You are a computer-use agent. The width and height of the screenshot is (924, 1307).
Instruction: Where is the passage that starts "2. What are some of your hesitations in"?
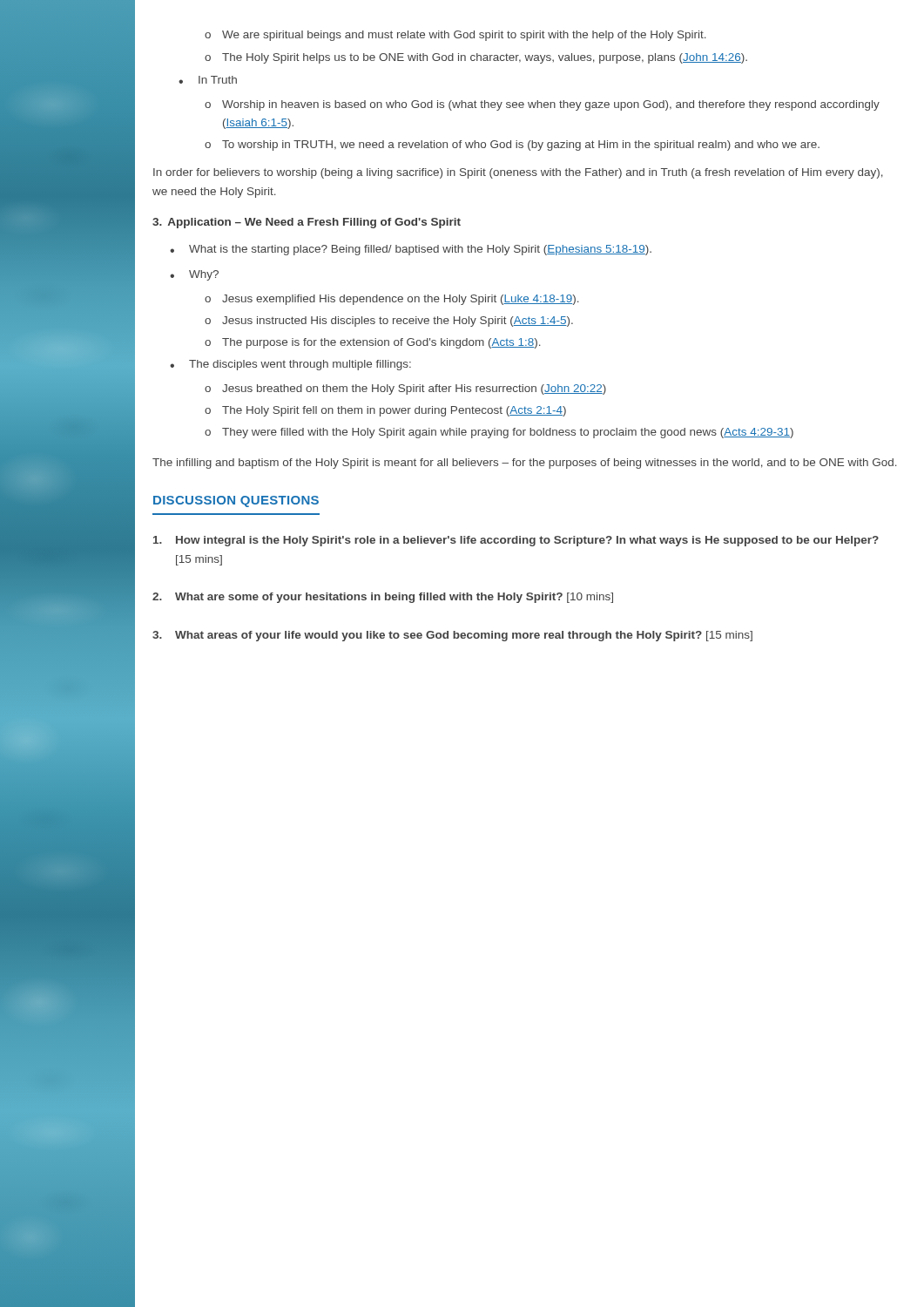click(x=383, y=597)
